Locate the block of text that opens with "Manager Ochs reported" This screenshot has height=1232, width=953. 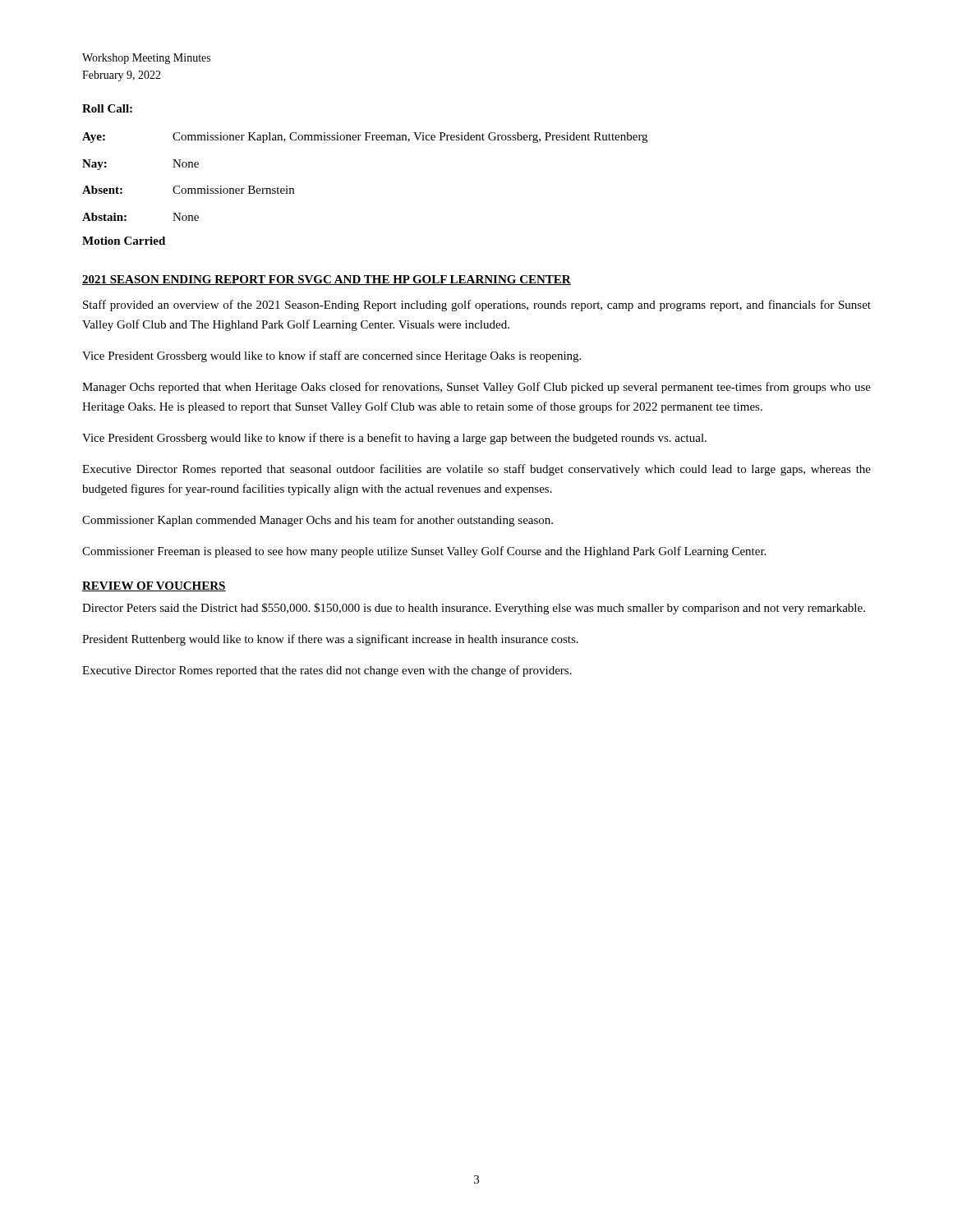coord(476,397)
